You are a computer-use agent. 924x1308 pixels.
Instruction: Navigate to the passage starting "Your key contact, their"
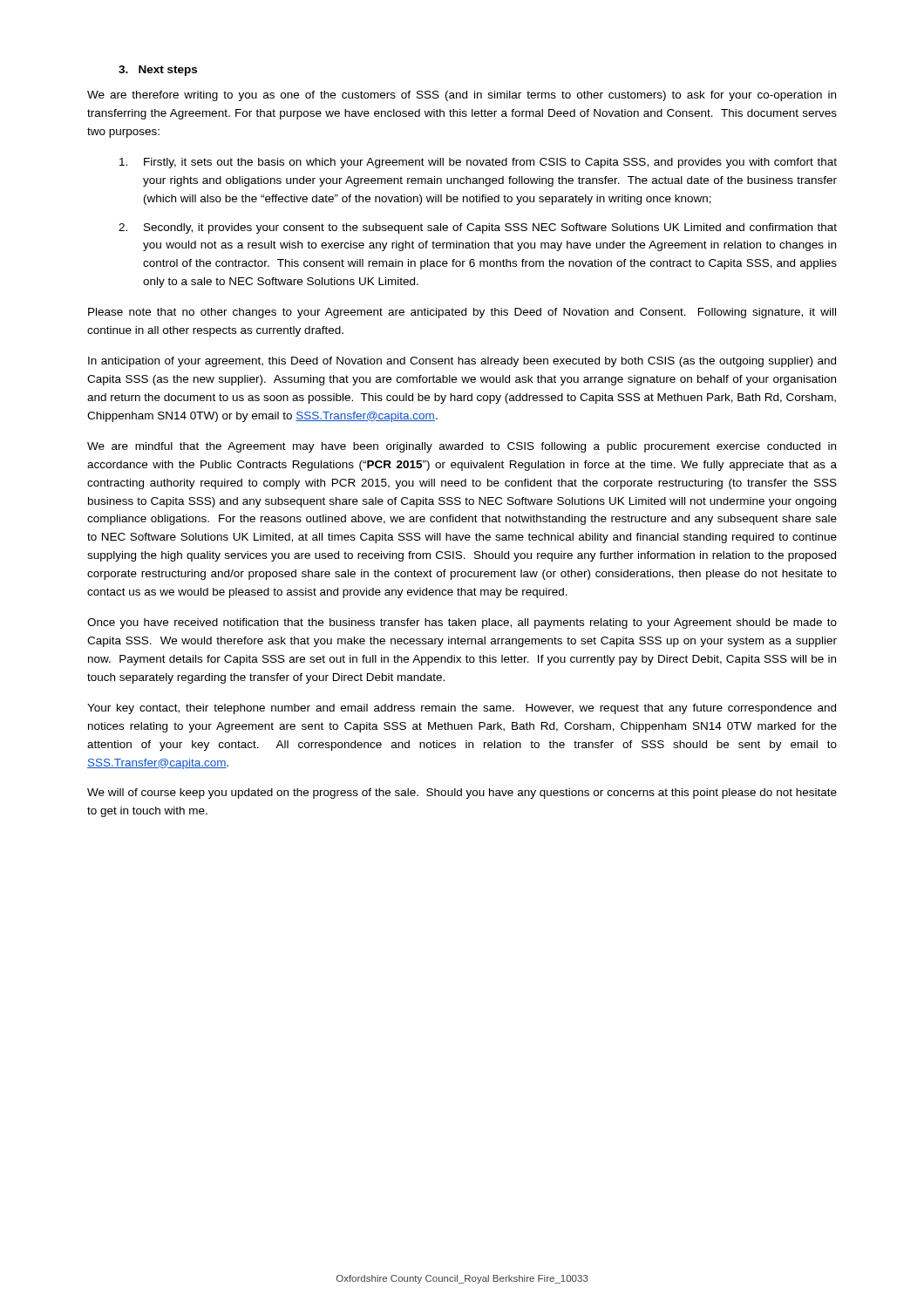(x=462, y=735)
